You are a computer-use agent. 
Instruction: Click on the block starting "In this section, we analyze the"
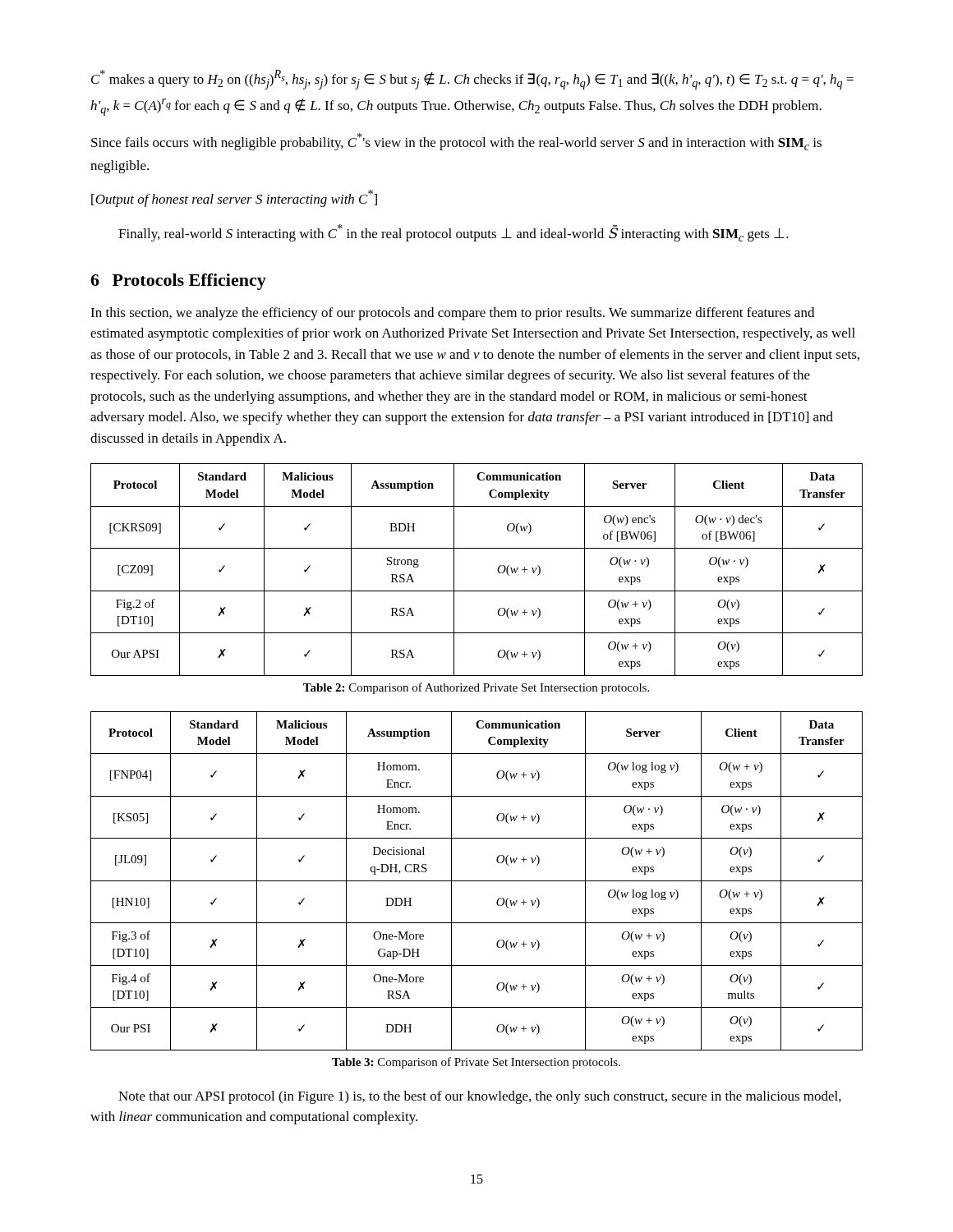tap(476, 375)
